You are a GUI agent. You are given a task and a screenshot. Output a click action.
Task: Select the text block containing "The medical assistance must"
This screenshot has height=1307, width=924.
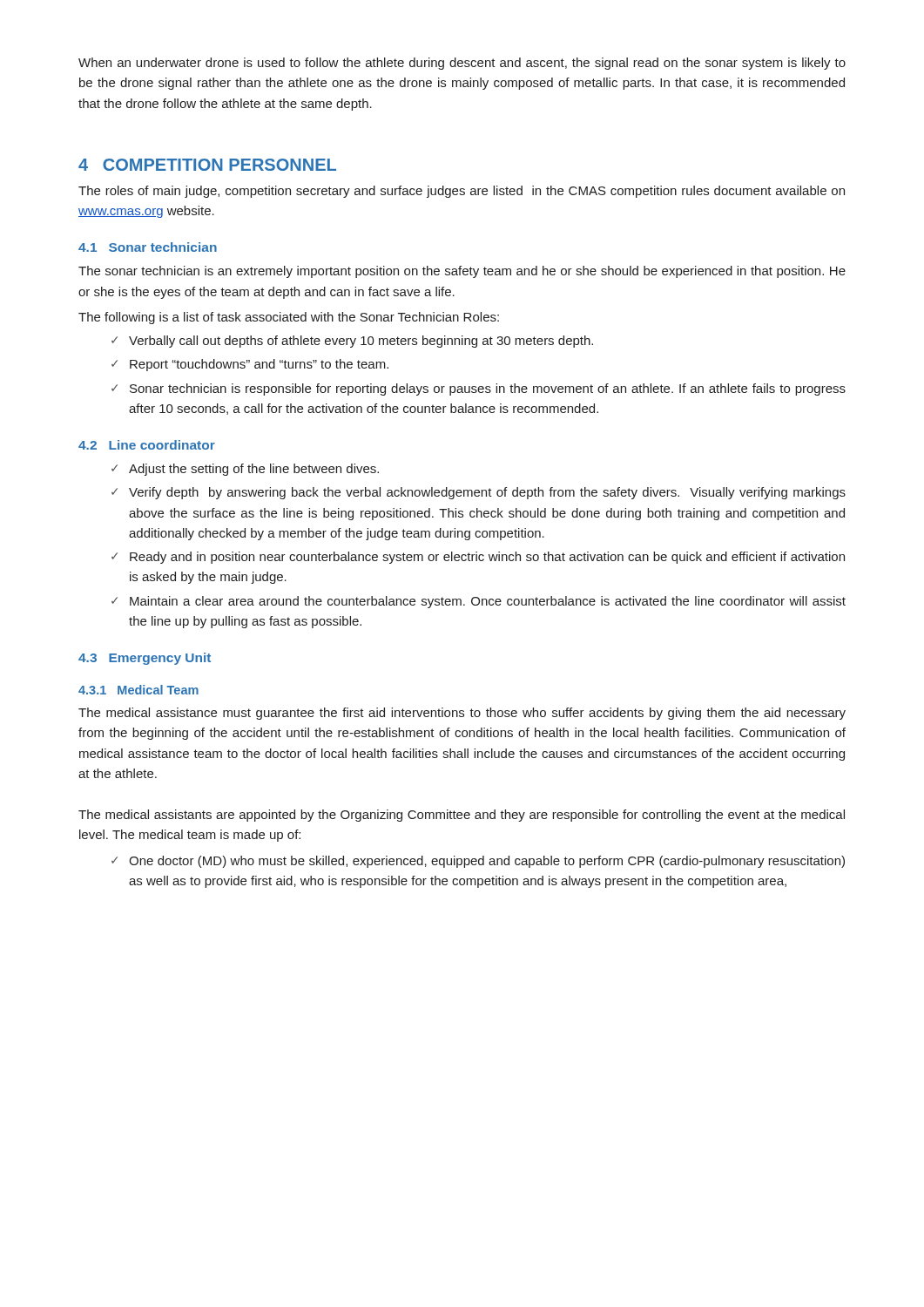(x=462, y=743)
